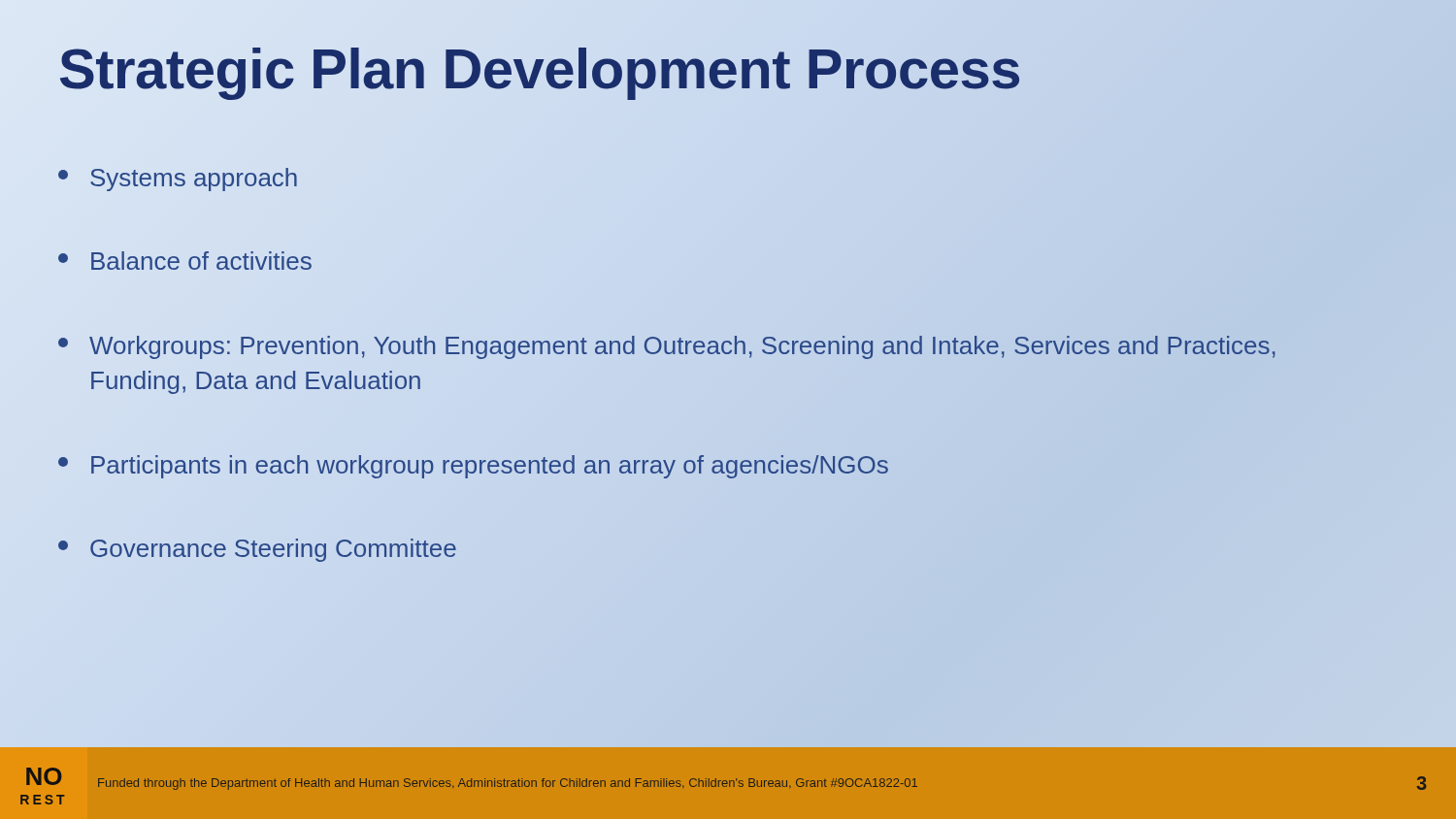Find the list item with the text "Workgroups: Prevention, Youth Engagement and Outreach, Screening and"
The image size is (1456, 819).
(718, 363)
